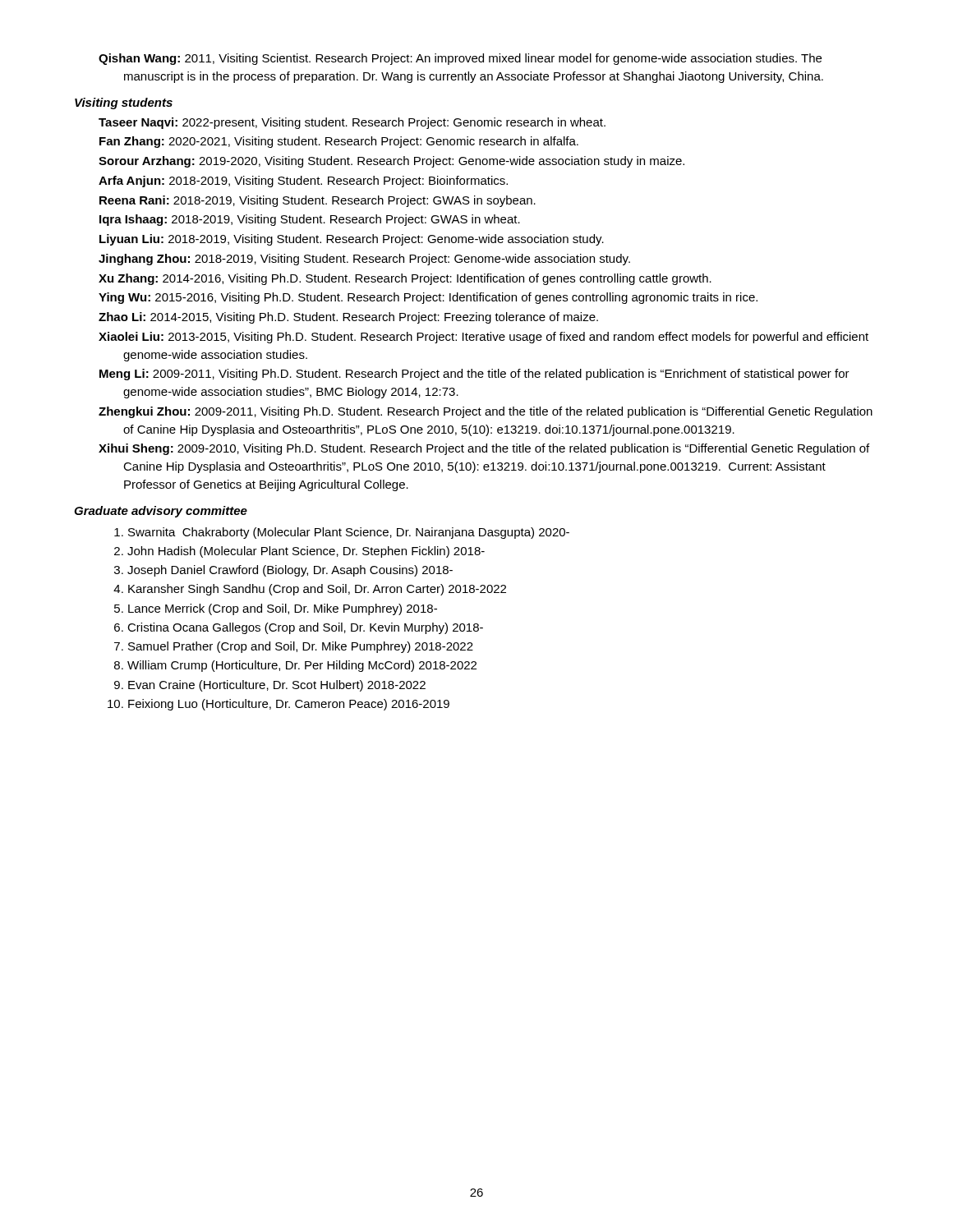Point to the passage starting "Reena Rani: 2018-2019, Visiting Student. Research Project:"
Viewport: 953px width, 1232px height.
[317, 200]
